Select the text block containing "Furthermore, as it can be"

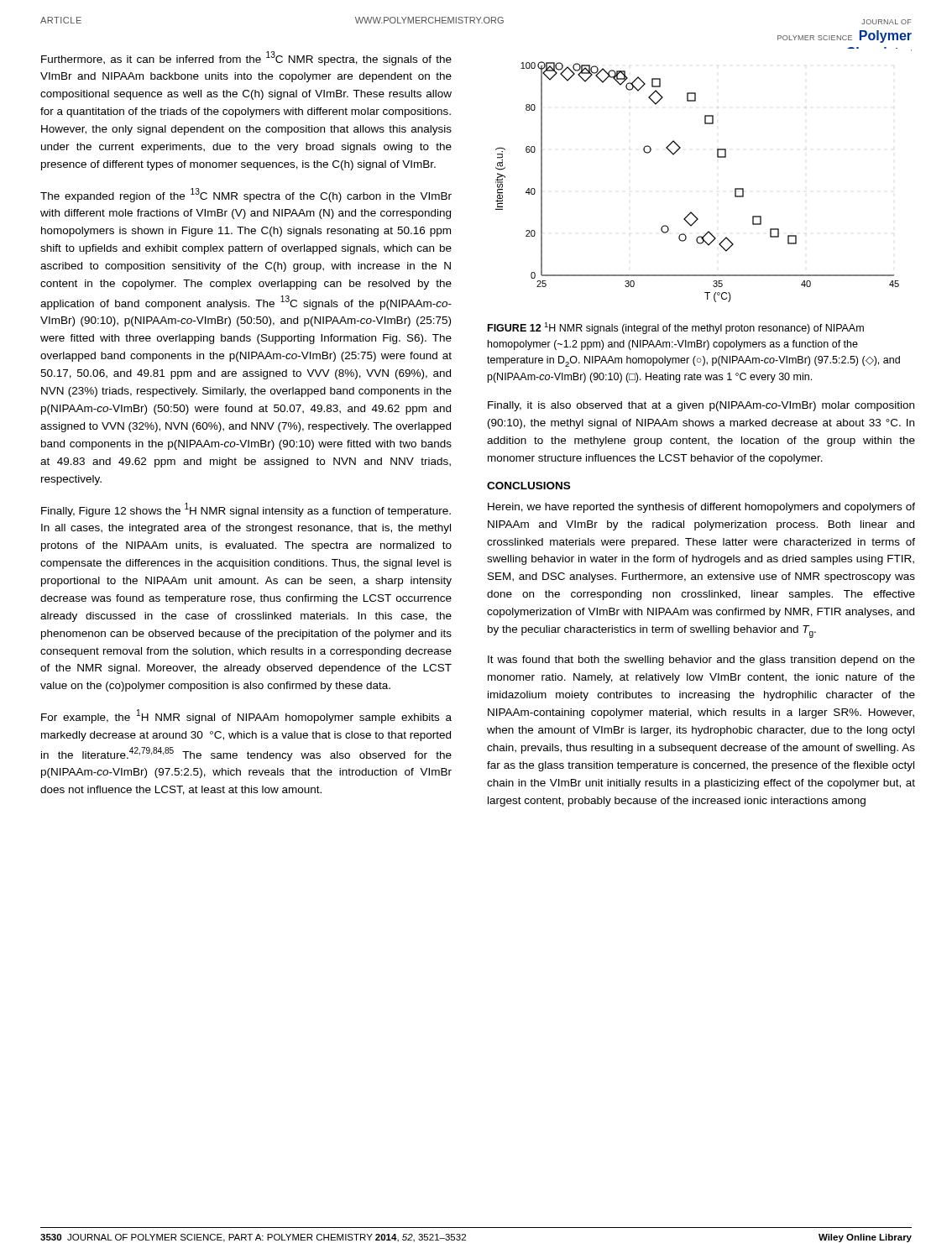246,110
